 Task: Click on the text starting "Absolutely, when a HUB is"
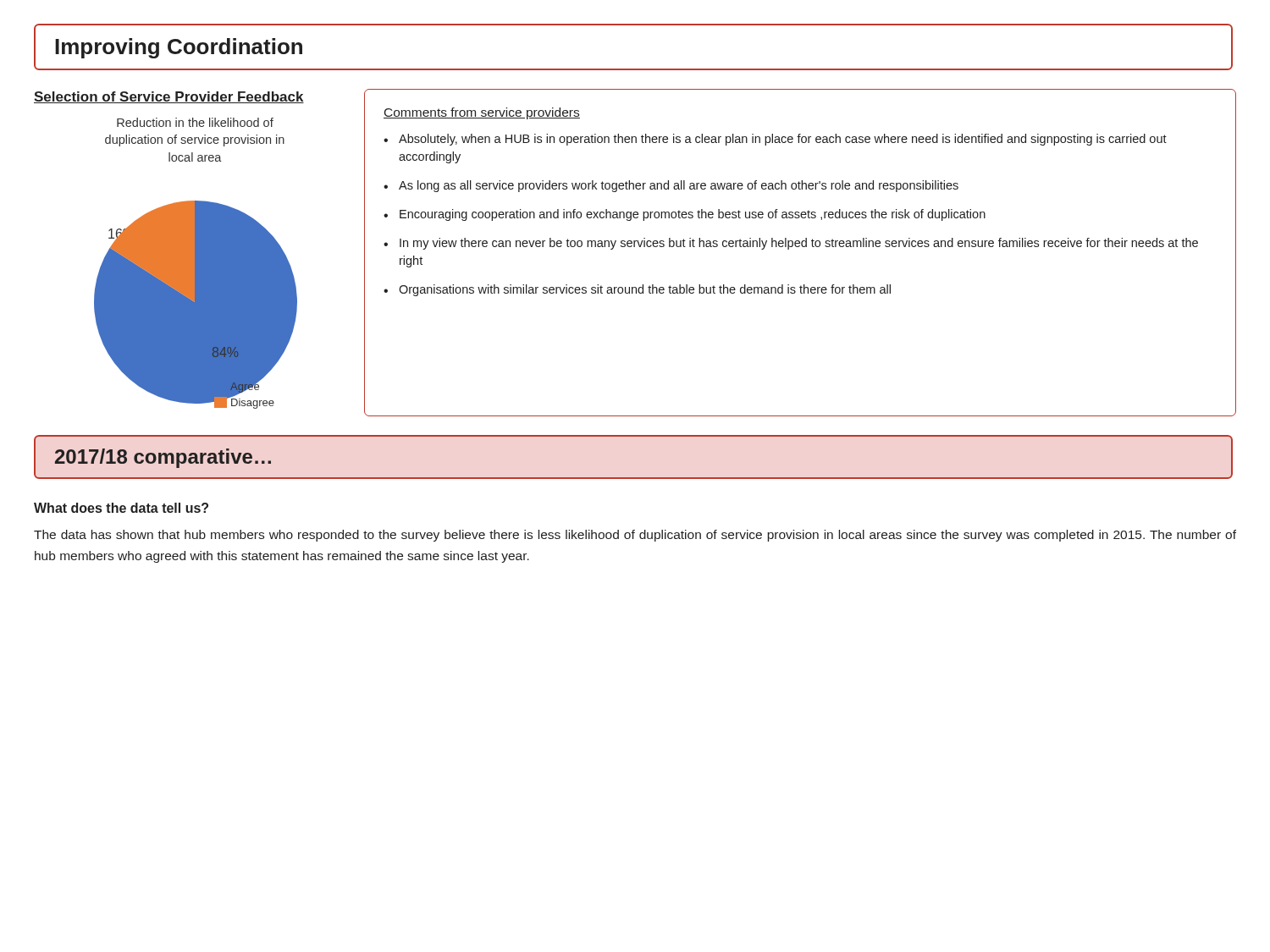click(x=783, y=148)
